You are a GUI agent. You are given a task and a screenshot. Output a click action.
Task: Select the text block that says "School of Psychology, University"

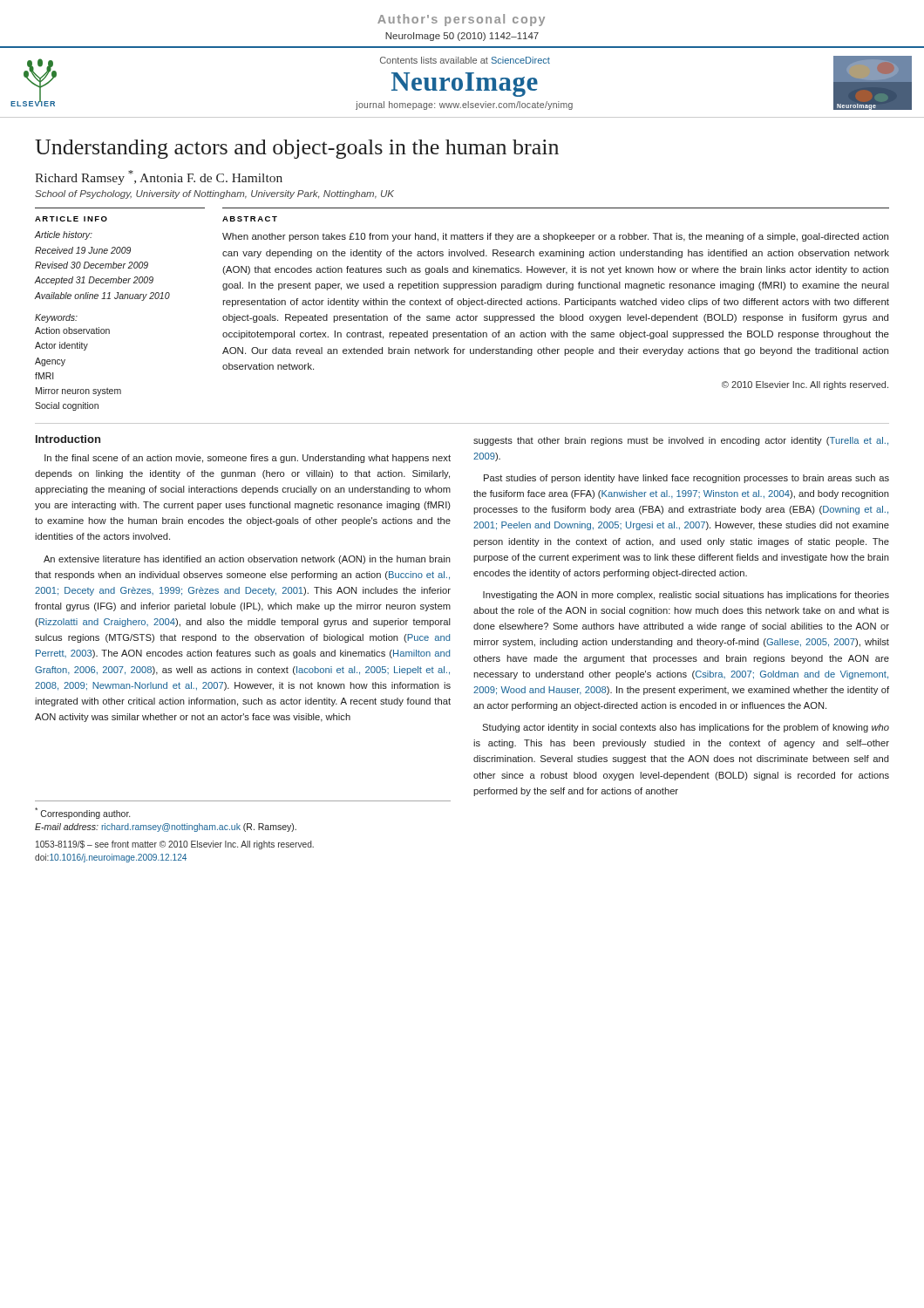214,194
